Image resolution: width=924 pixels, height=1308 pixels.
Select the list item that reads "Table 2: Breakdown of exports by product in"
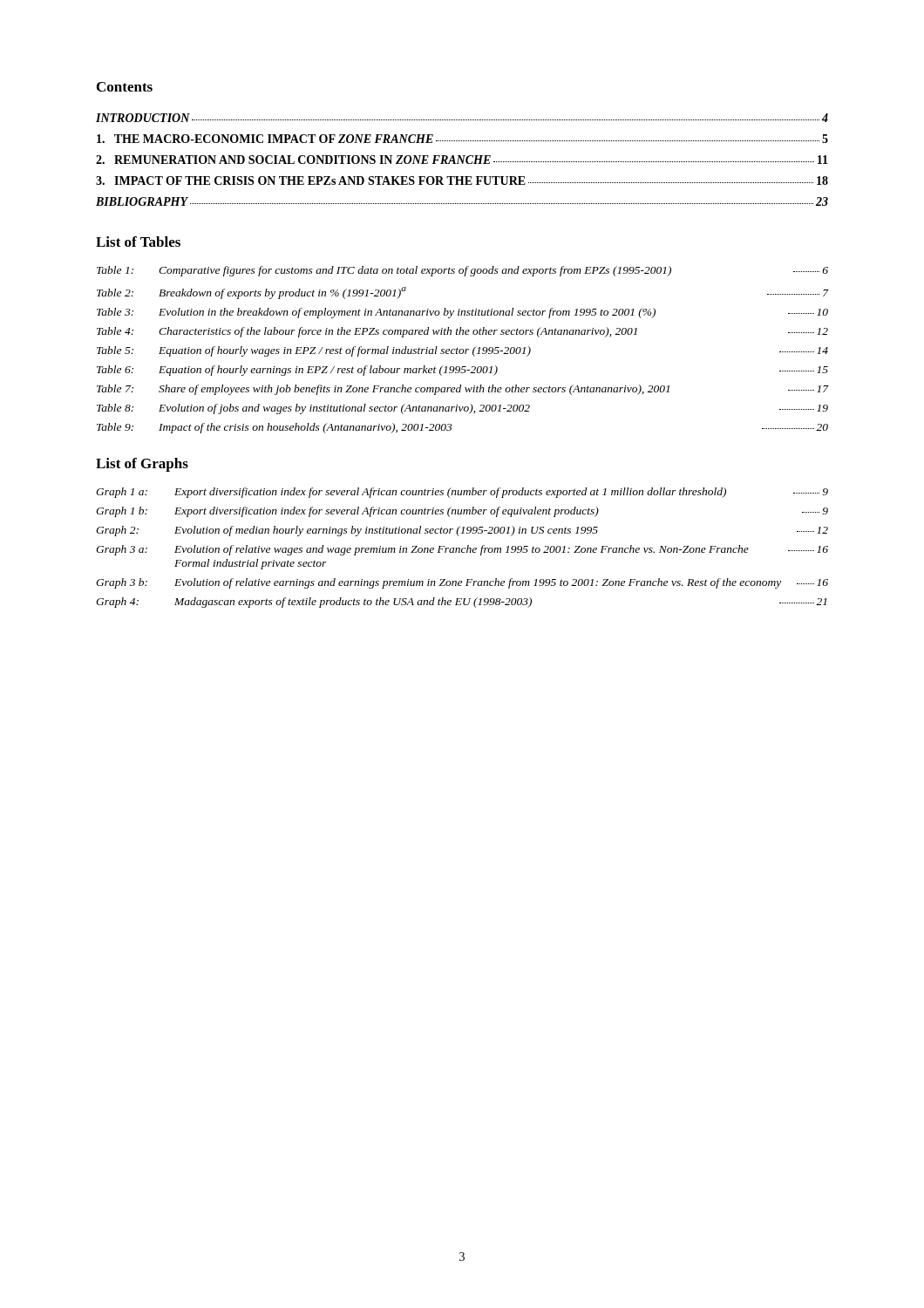tap(119, 293)
